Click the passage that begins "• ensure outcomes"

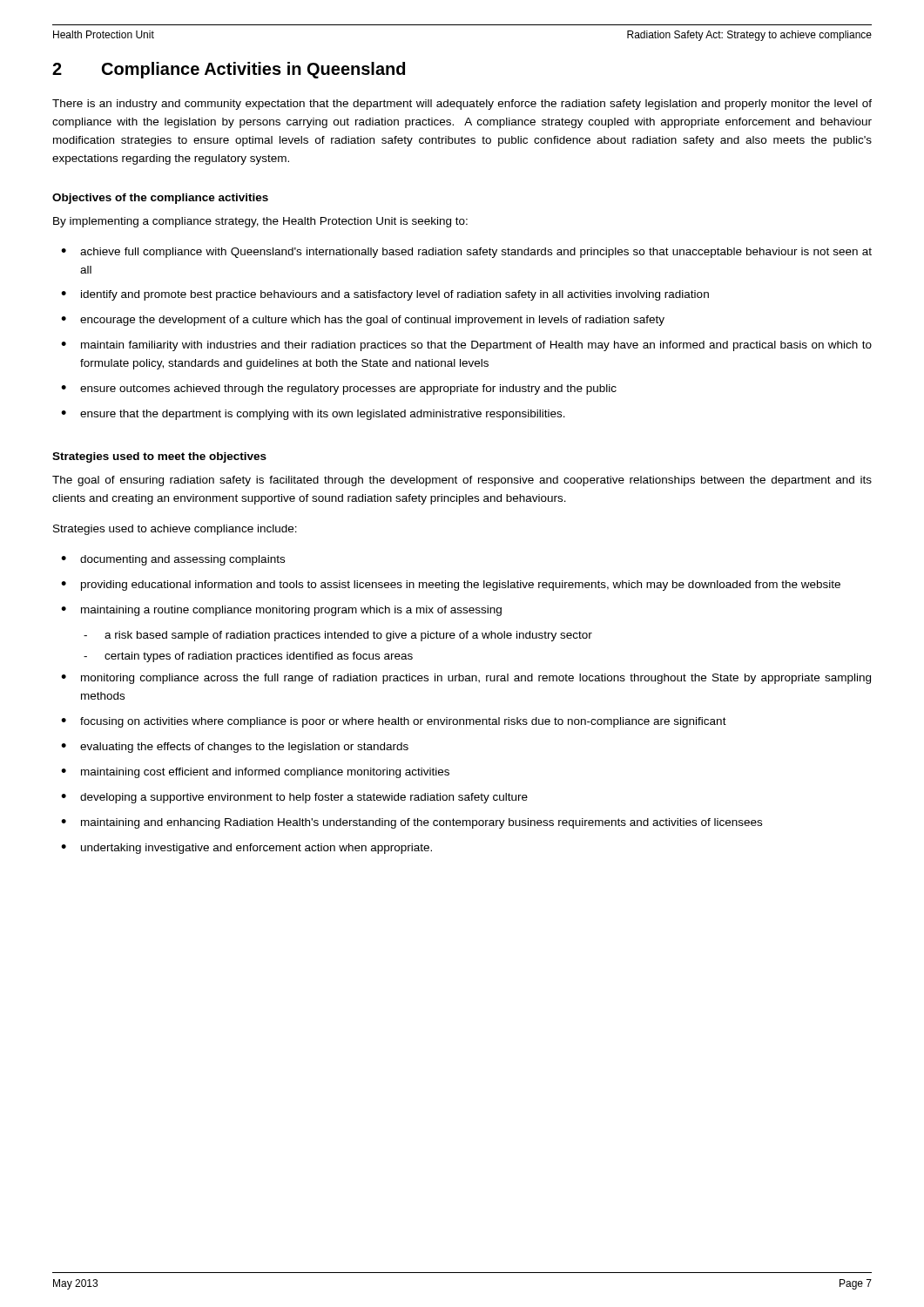pyautogui.click(x=466, y=389)
